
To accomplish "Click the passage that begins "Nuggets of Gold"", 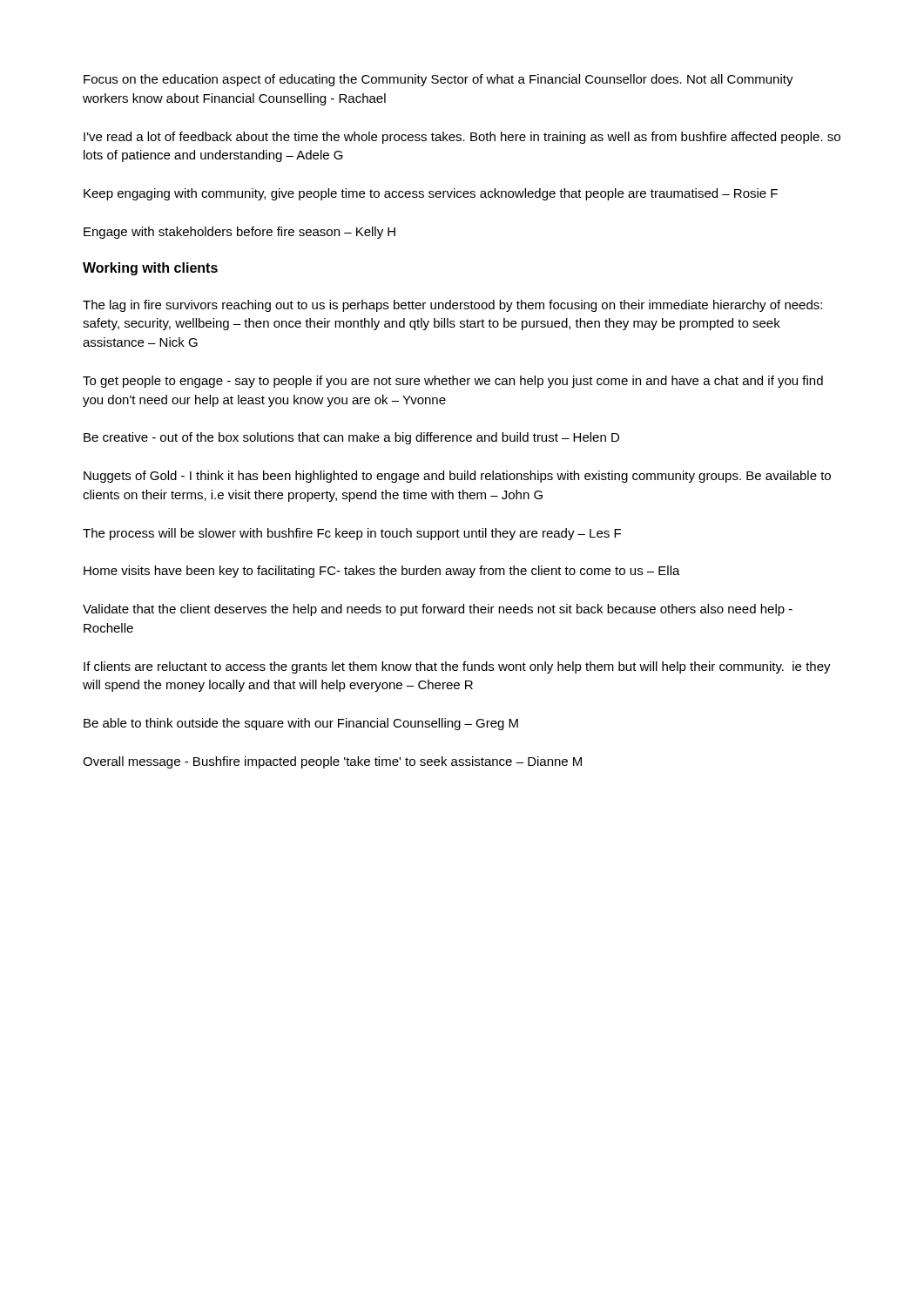I will 457,485.
